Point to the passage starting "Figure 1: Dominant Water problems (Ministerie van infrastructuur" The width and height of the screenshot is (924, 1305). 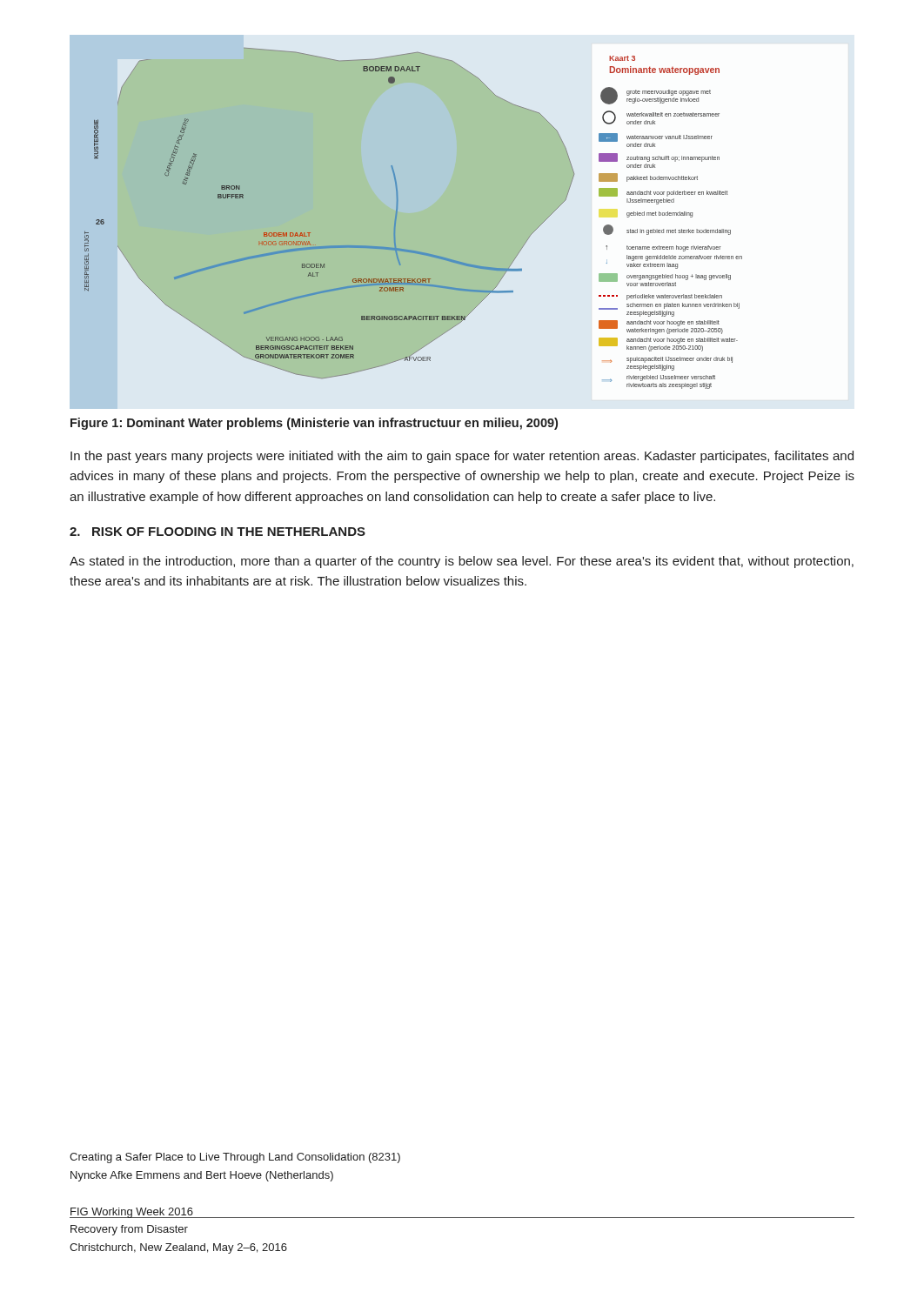coord(314,423)
